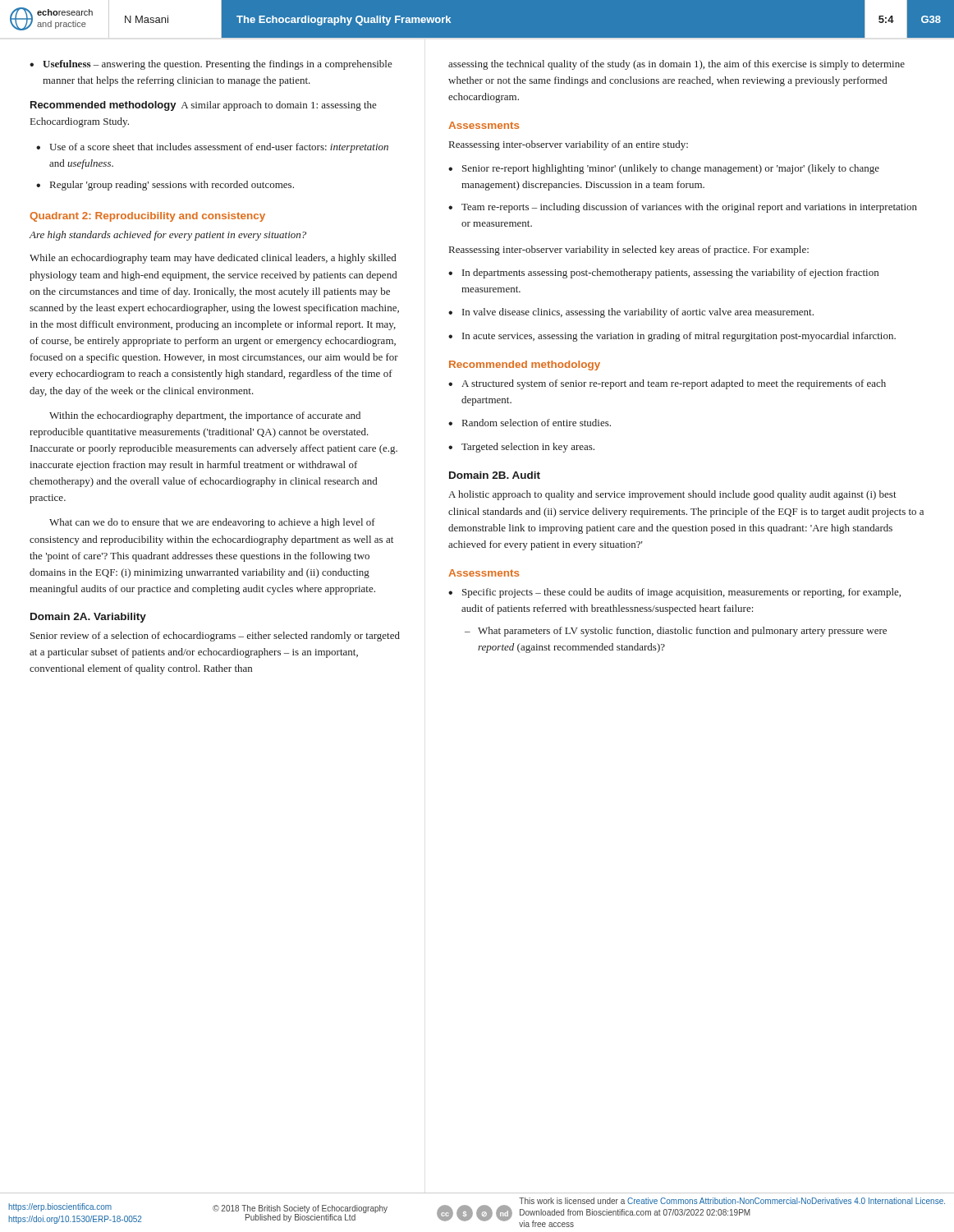This screenshot has height=1232, width=954.
Task: Navigate to the passage starting "Reassessing inter-observer variability in selected"
Action: pos(629,249)
